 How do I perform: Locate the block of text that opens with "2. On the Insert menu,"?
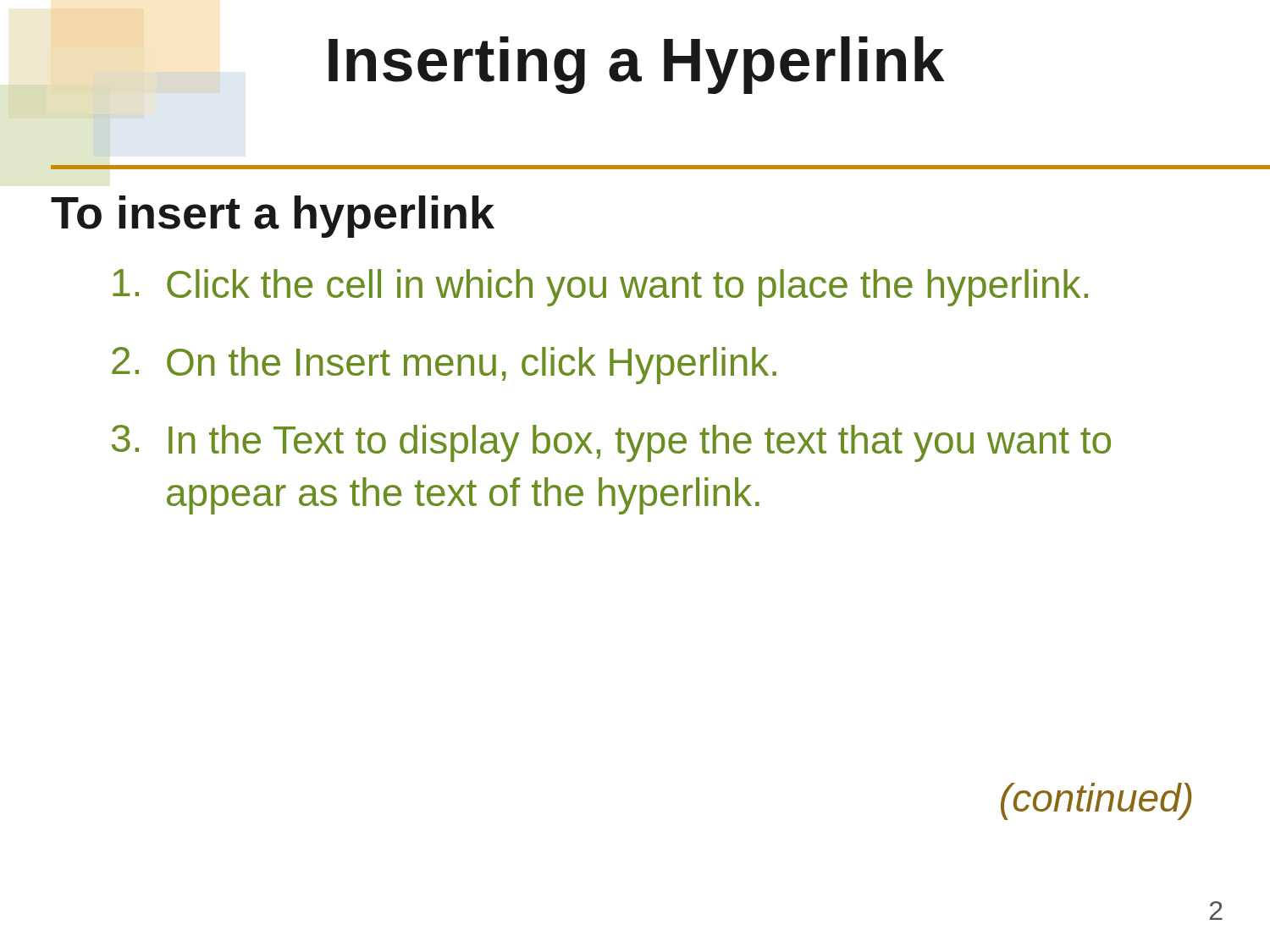click(x=445, y=362)
